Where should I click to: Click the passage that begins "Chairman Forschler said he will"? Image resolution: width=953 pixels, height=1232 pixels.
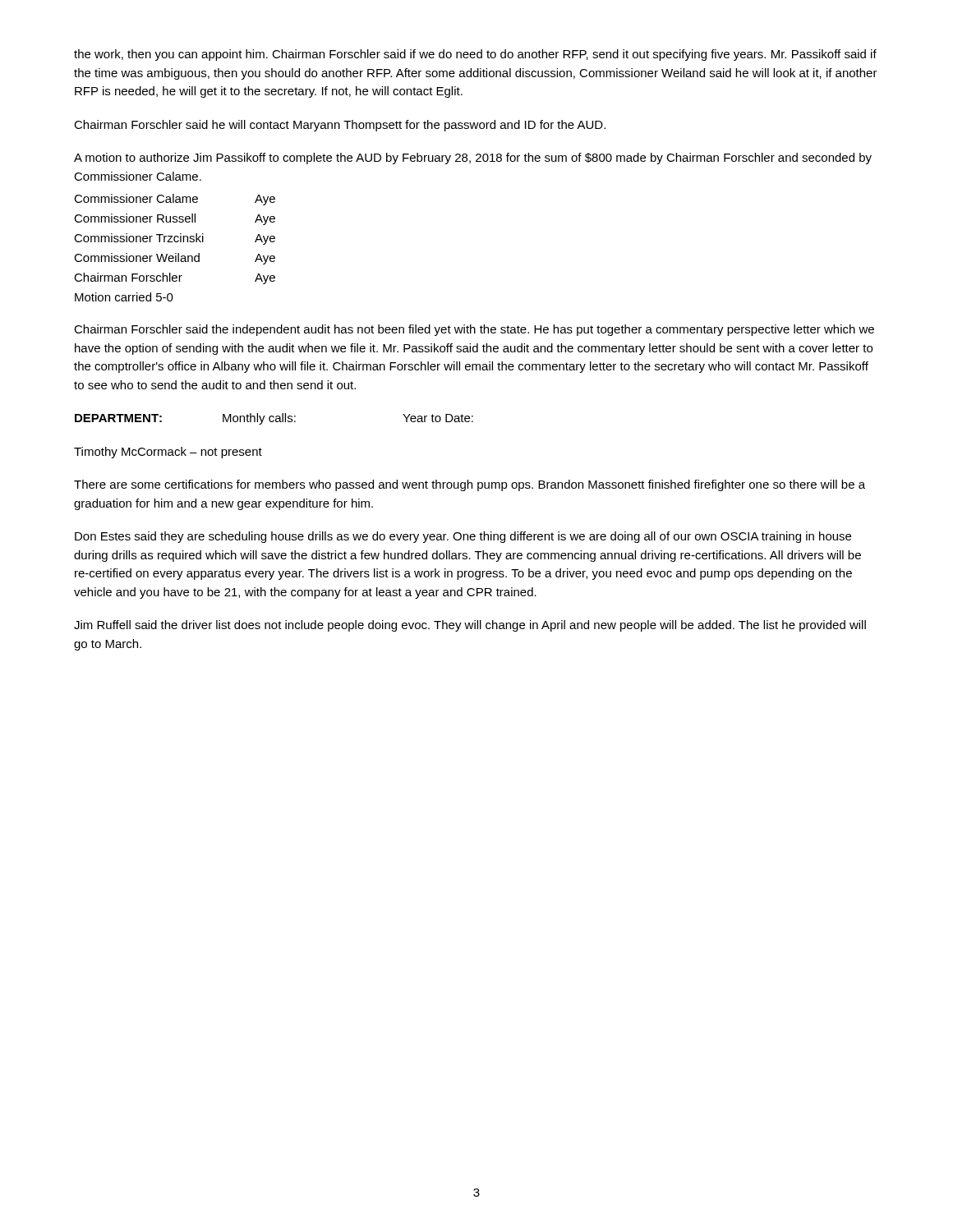[340, 124]
